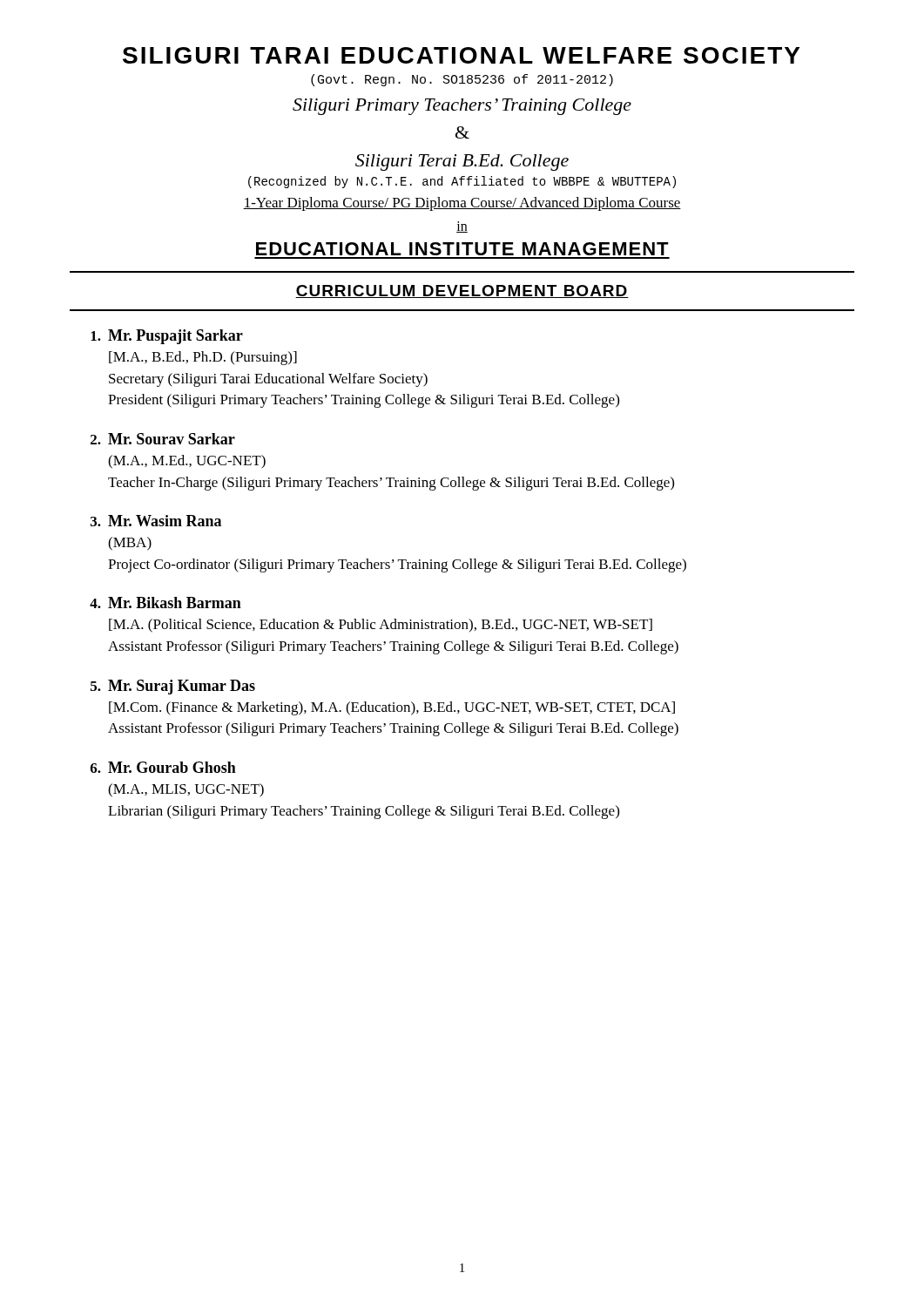Click on the section header with the text "CURRICULUM DEVELOPMENT BOARD"
The image size is (924, 1307).
(462, 291)
